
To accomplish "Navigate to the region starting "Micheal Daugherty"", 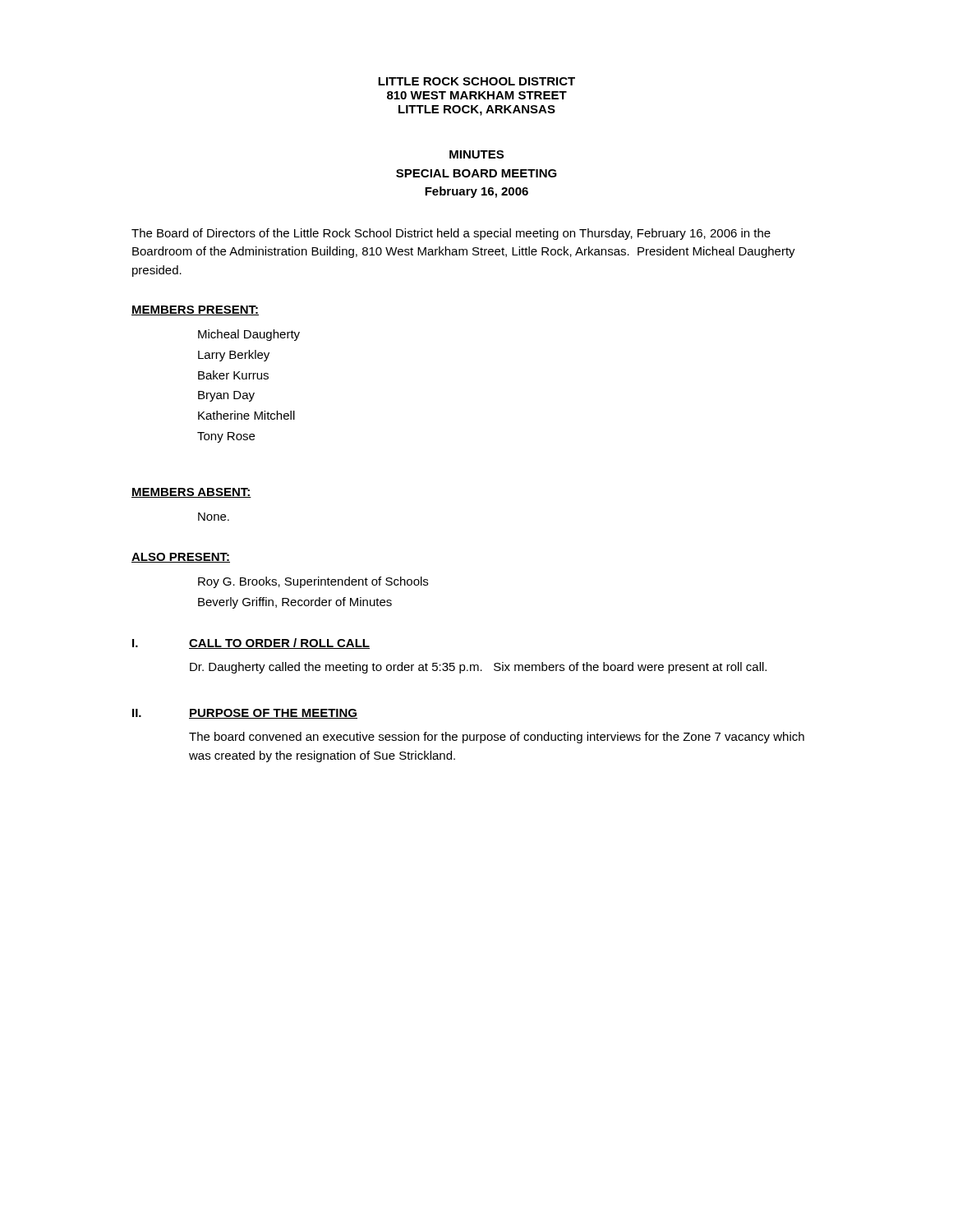I will pos(249,334).
